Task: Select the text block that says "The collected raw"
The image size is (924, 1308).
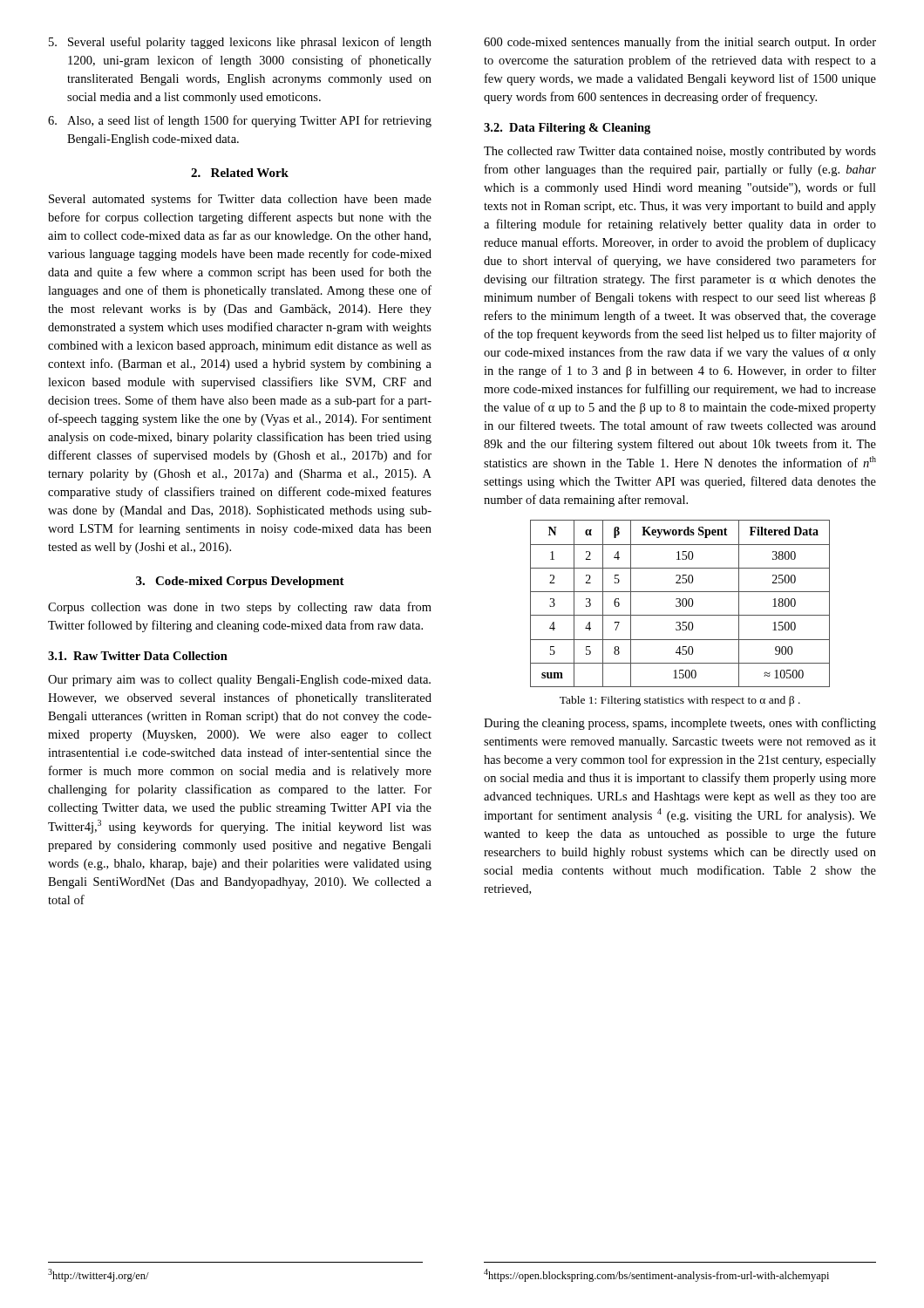Action: (680, 326)
